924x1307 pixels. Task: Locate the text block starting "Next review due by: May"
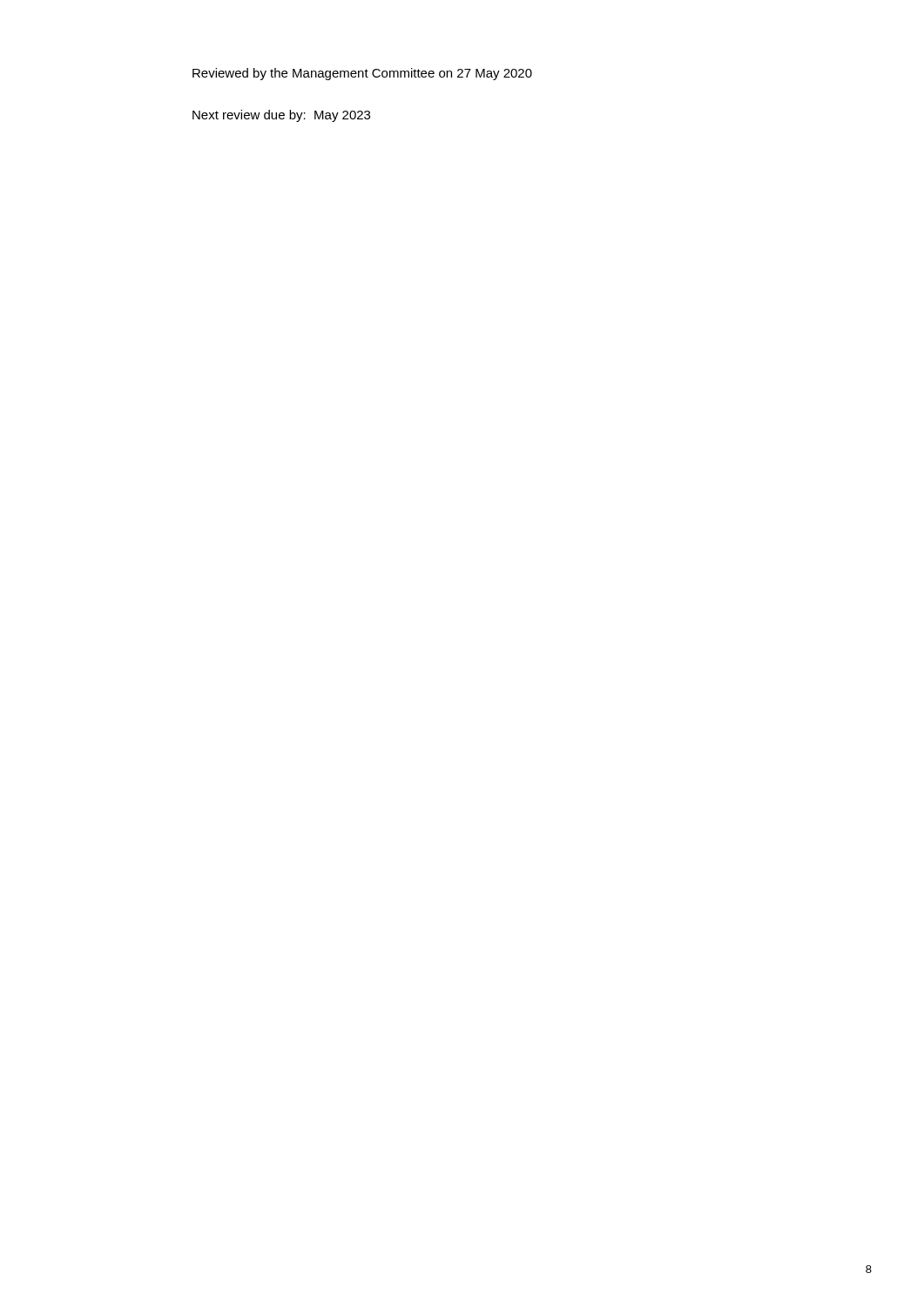(x=281, y=115)
